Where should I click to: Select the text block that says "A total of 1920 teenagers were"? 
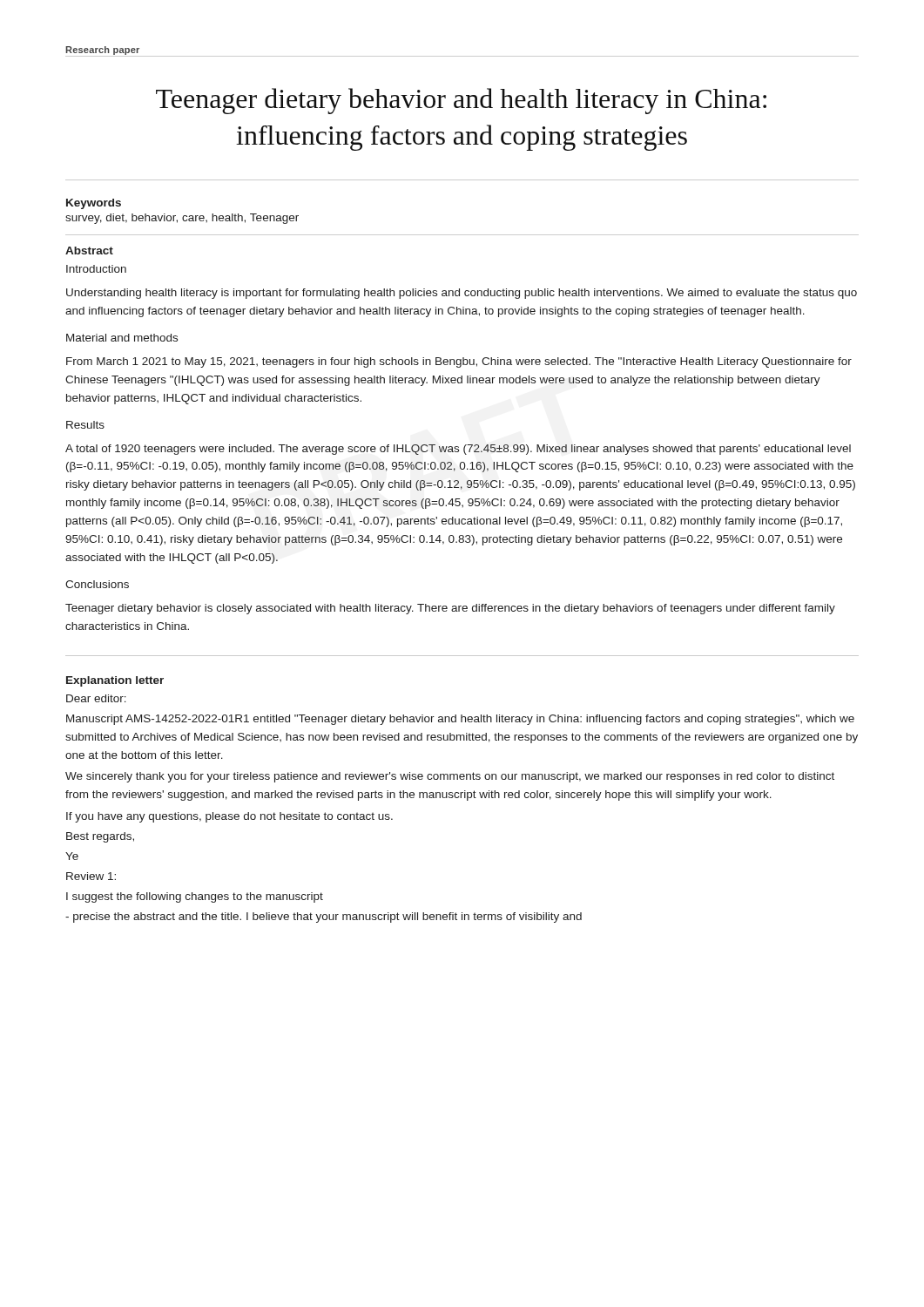[x=461, y=503]
